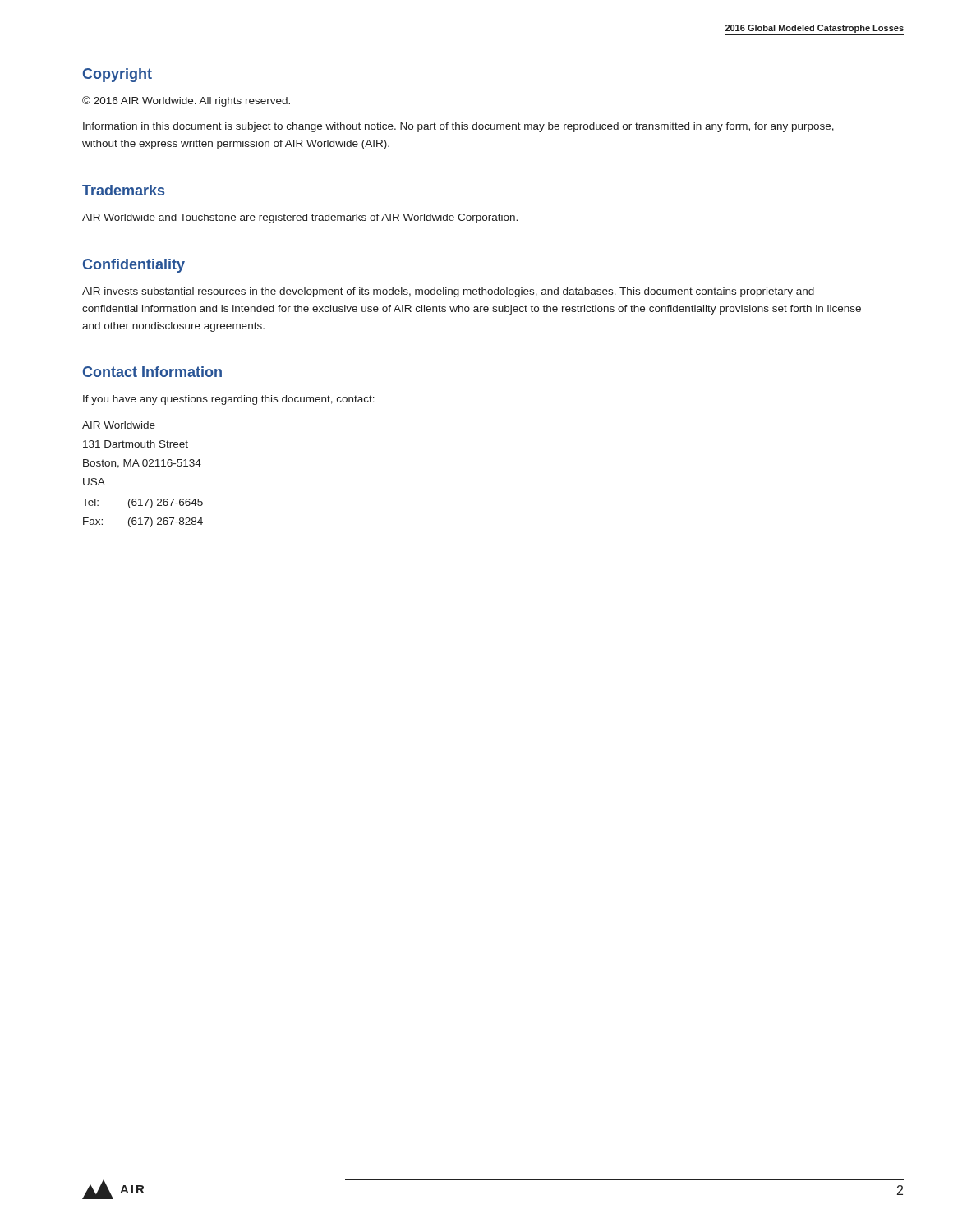This screenshot has height=1232, width=953.
Task: Find the text block that reads "Information in this document is subject to"
Action: pos(458,135)
